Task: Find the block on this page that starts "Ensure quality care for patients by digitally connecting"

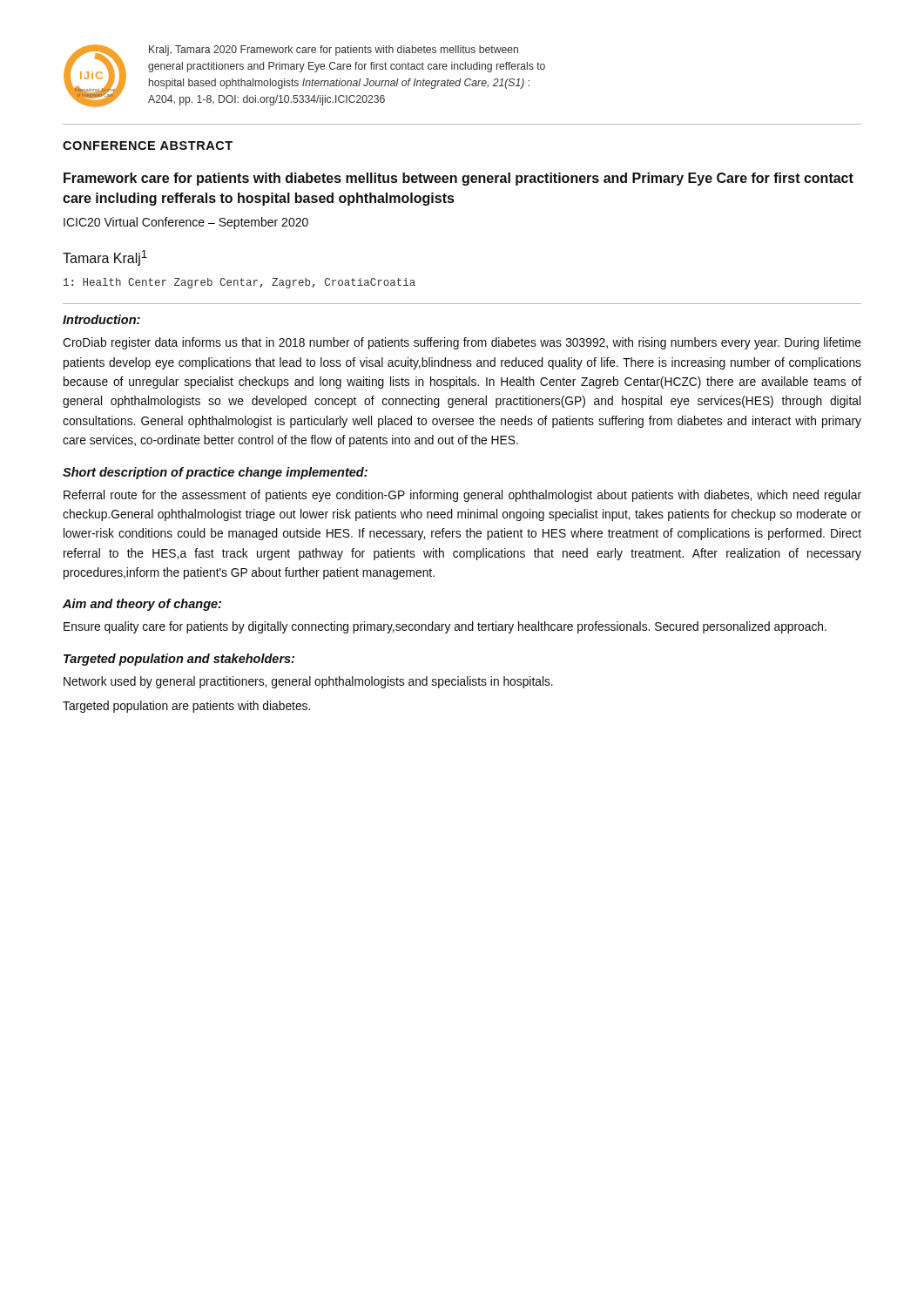Action: coord(445,627)
